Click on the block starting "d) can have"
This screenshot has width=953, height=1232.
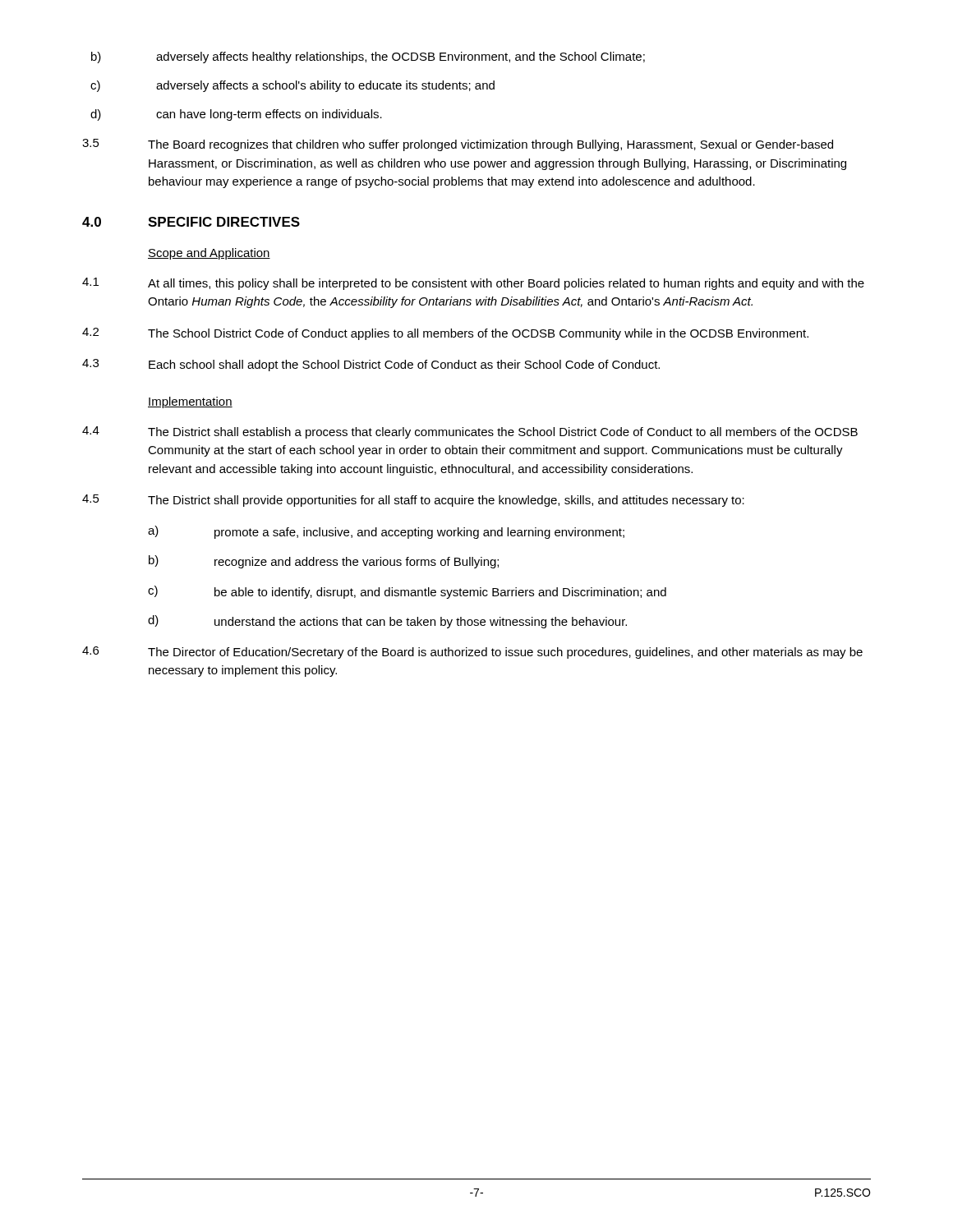point(236,115)
